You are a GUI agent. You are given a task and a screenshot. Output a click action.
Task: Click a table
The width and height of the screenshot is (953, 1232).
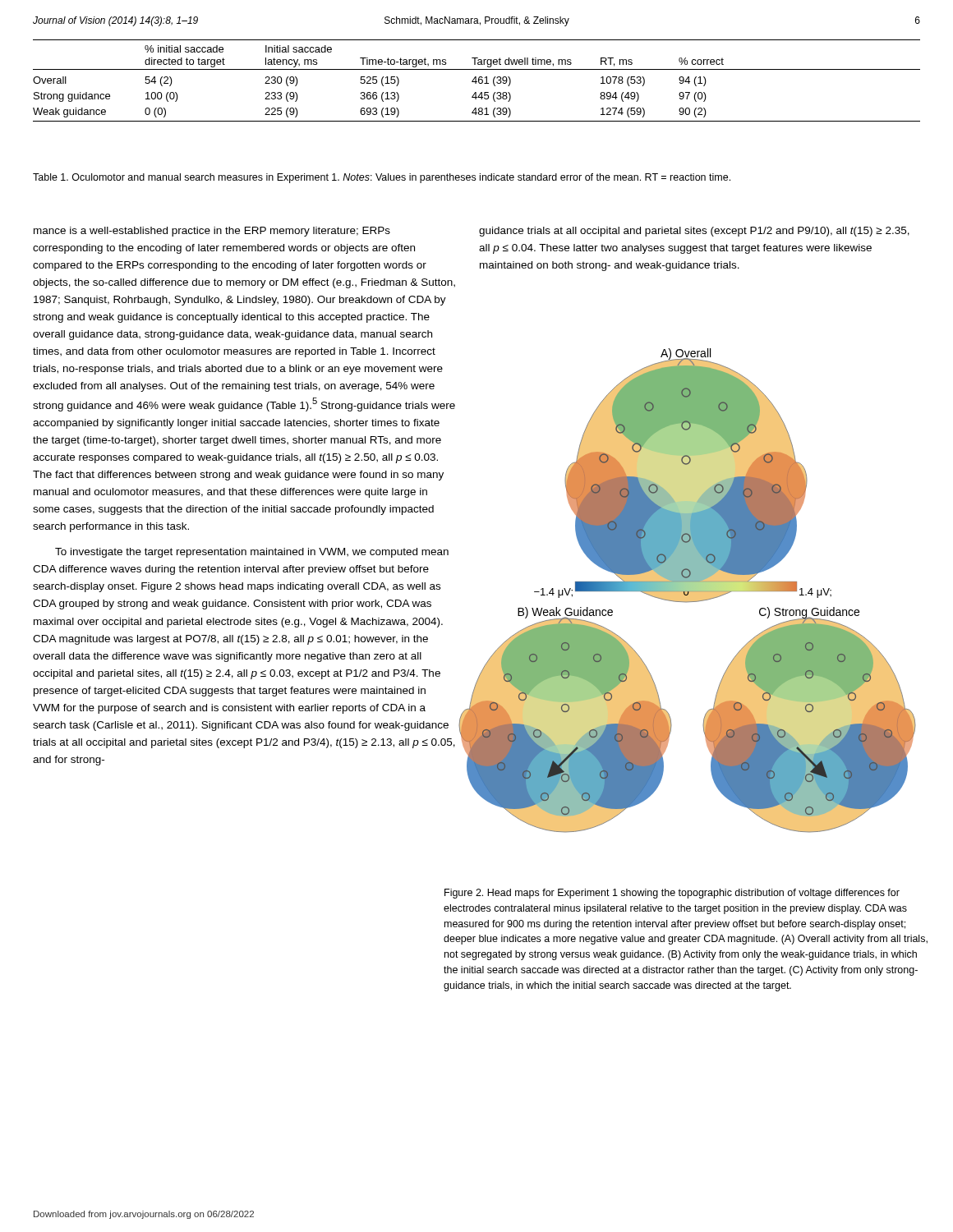pos(476,81)
